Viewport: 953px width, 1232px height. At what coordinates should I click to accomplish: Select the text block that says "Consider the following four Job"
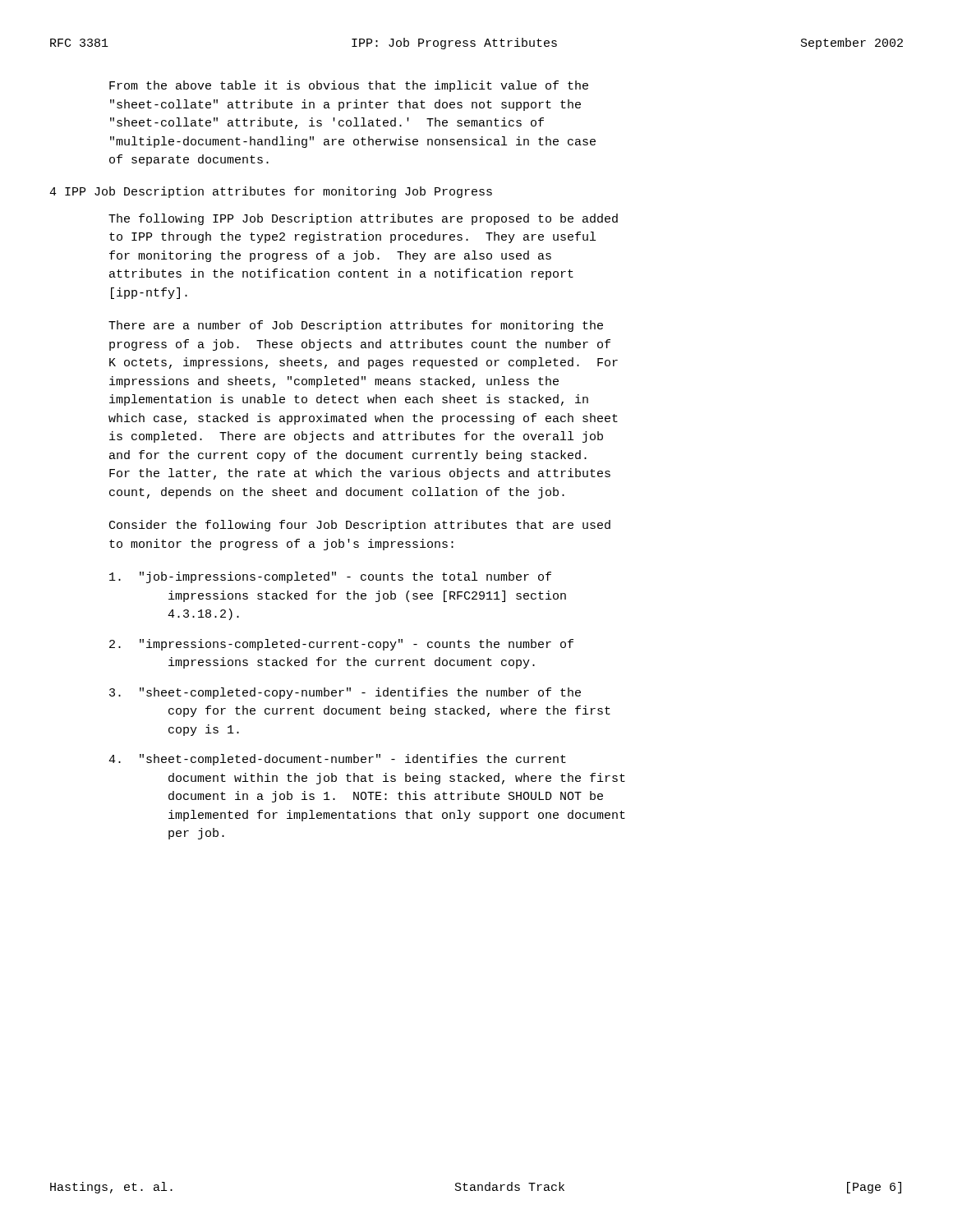pyautogui.click(x=360, y=535)
